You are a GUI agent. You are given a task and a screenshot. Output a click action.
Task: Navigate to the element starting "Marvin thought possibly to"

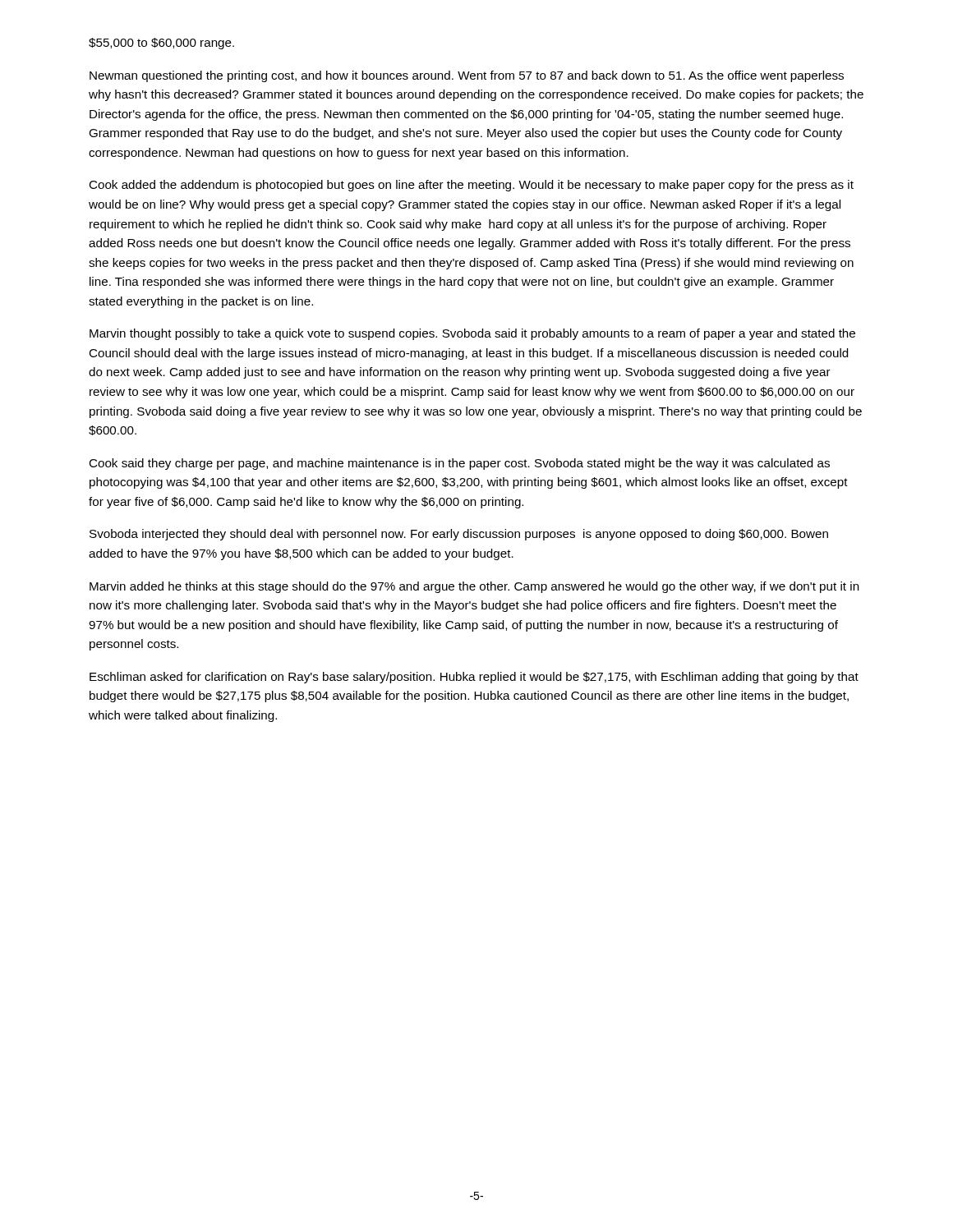475,382
